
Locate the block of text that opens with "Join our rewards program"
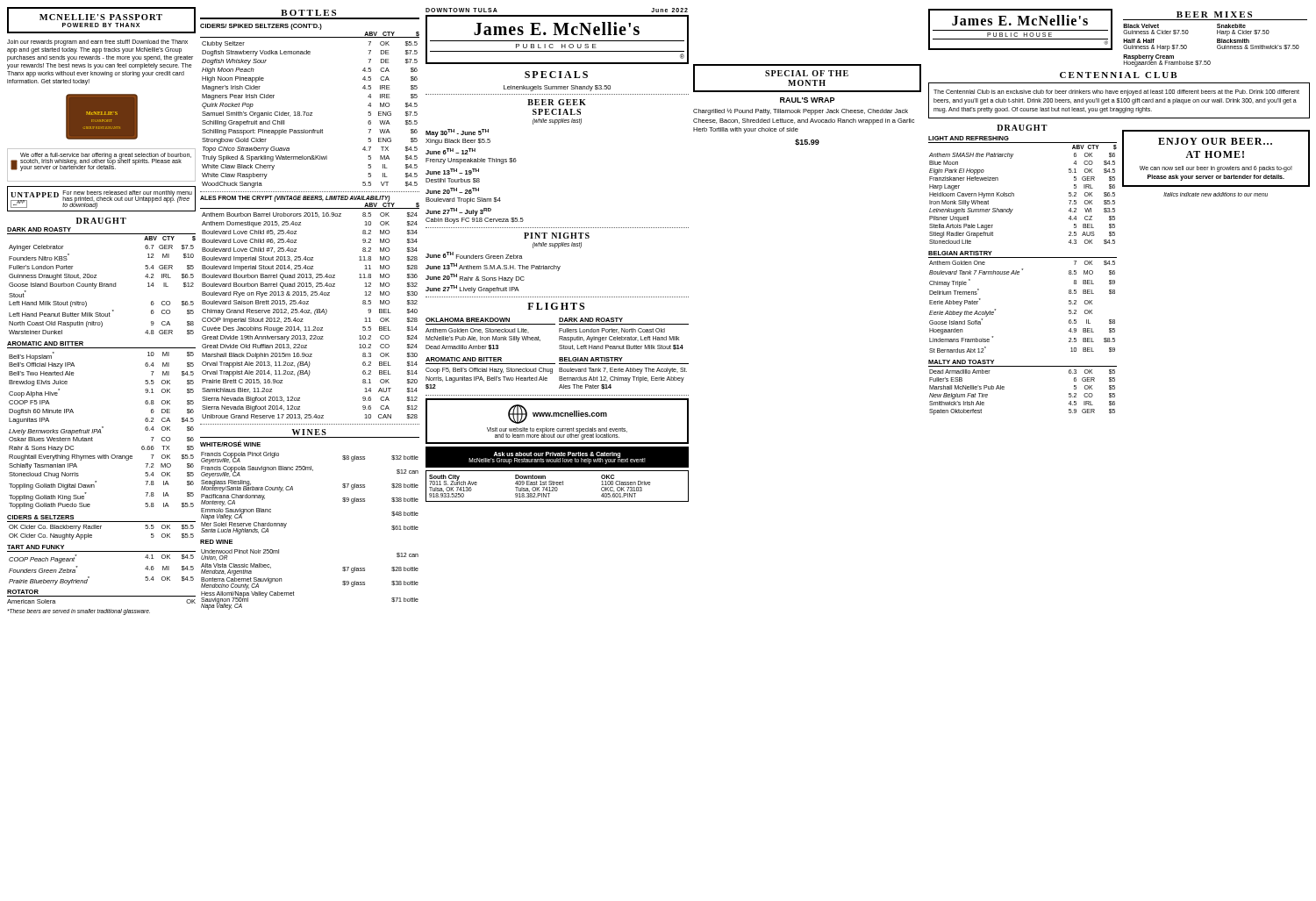click(x=100, y=62)
